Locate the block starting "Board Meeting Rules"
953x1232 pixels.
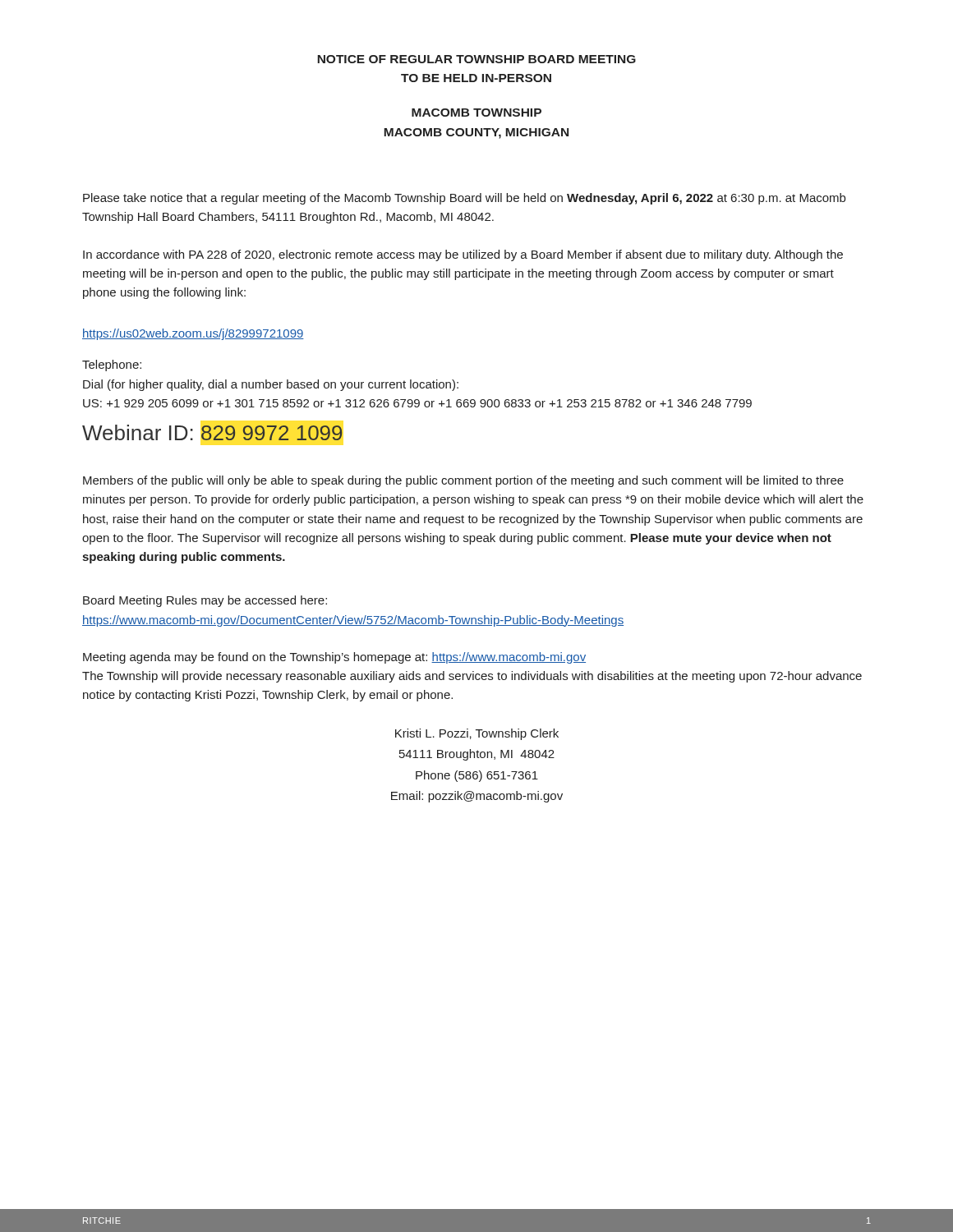[x=353, y=610]
